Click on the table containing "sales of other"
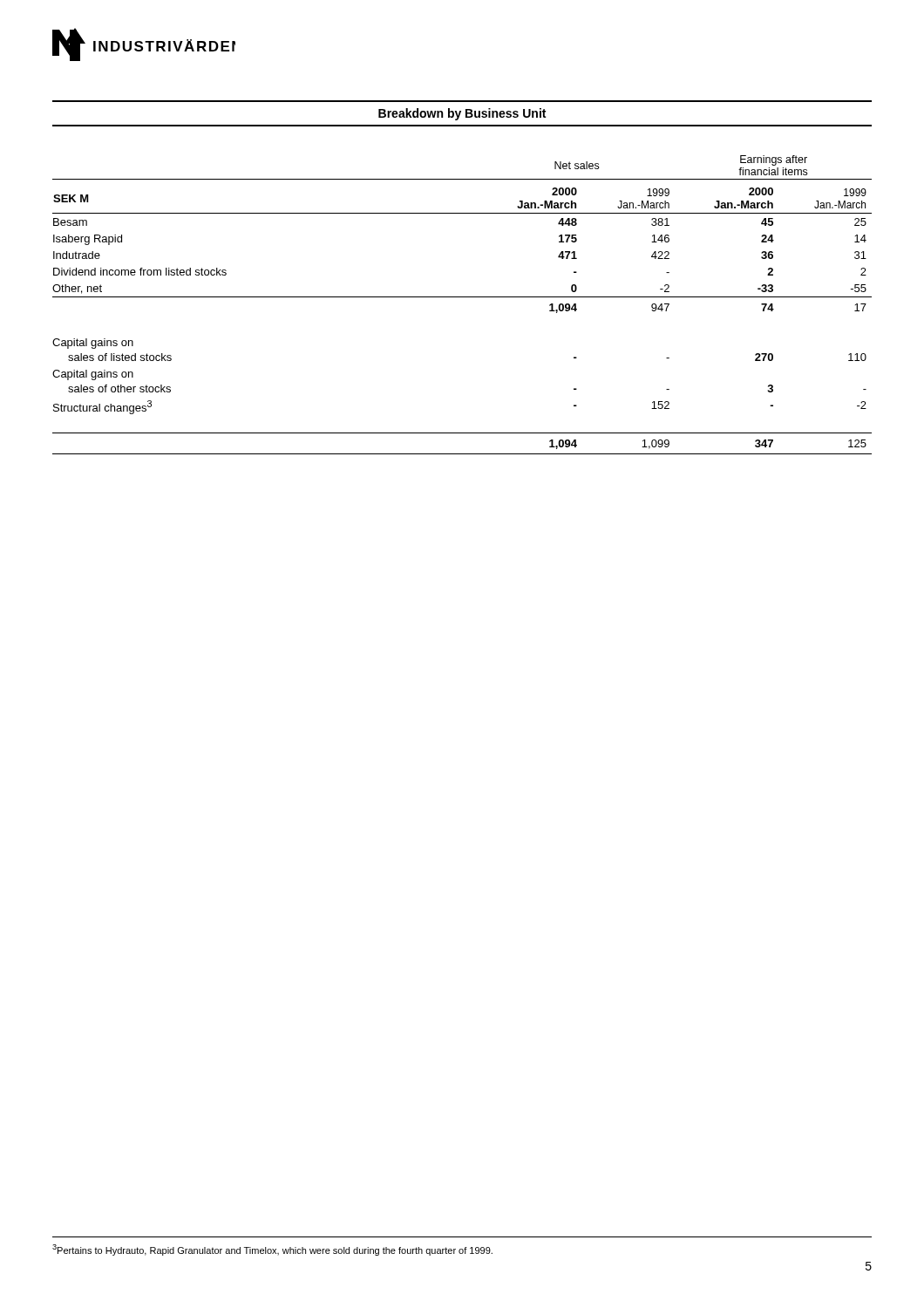 (x=462, y=304)
